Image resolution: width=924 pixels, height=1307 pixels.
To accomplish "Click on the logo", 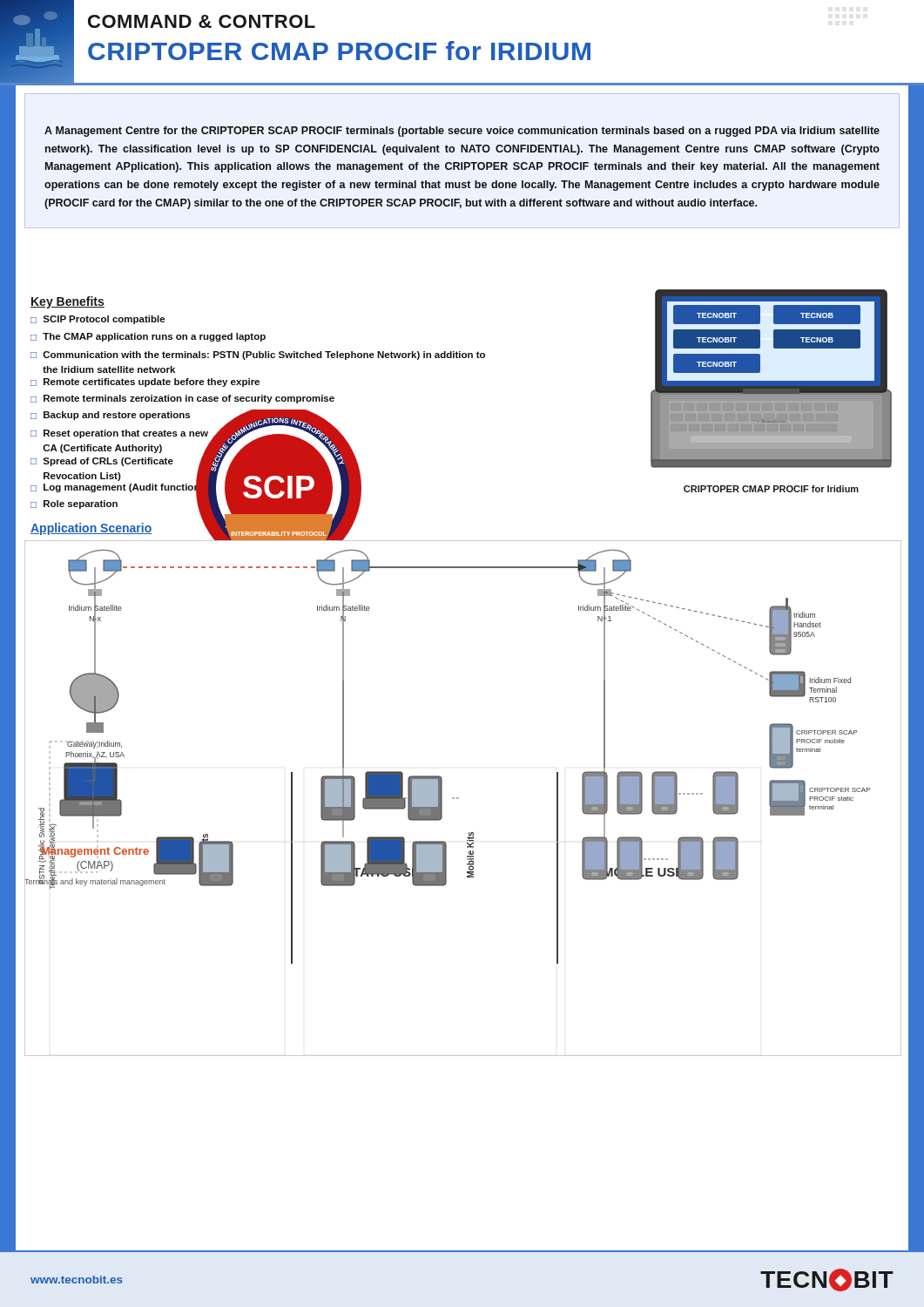I will (x=279, y=488).
